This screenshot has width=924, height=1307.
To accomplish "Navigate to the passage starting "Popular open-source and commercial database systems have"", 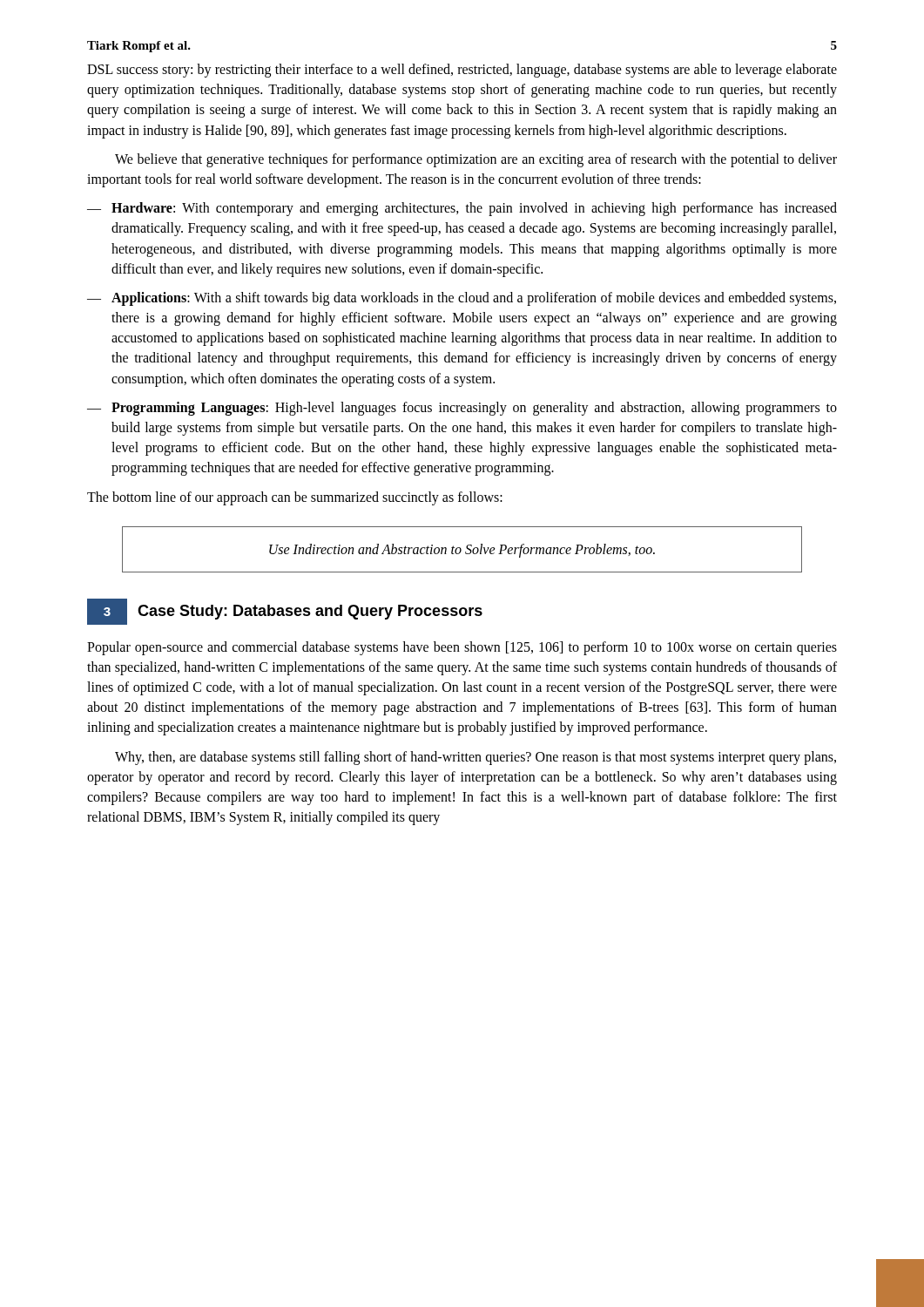I will tap(462, 687).
